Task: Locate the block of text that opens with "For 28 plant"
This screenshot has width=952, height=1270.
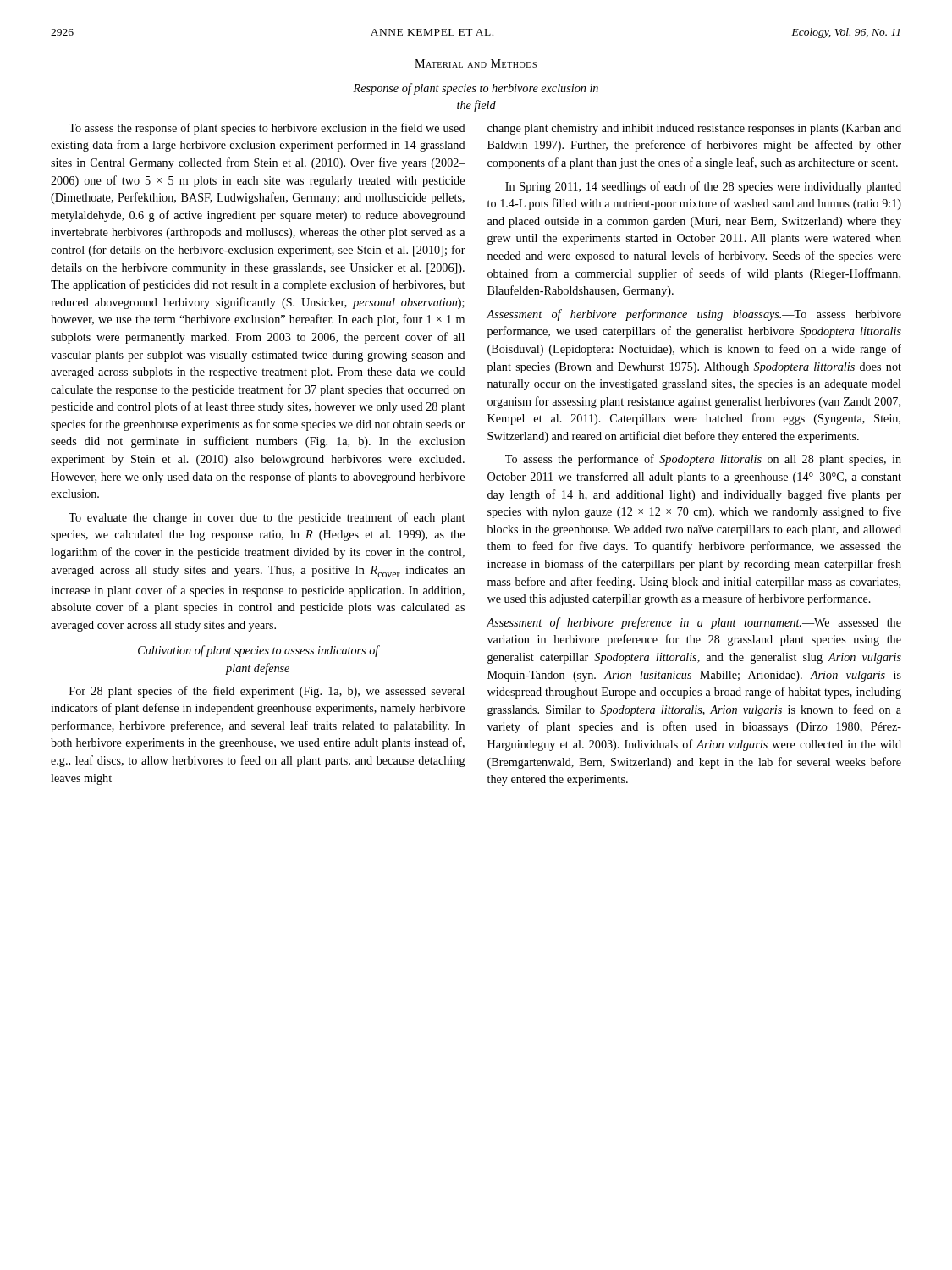Action: 258,734
